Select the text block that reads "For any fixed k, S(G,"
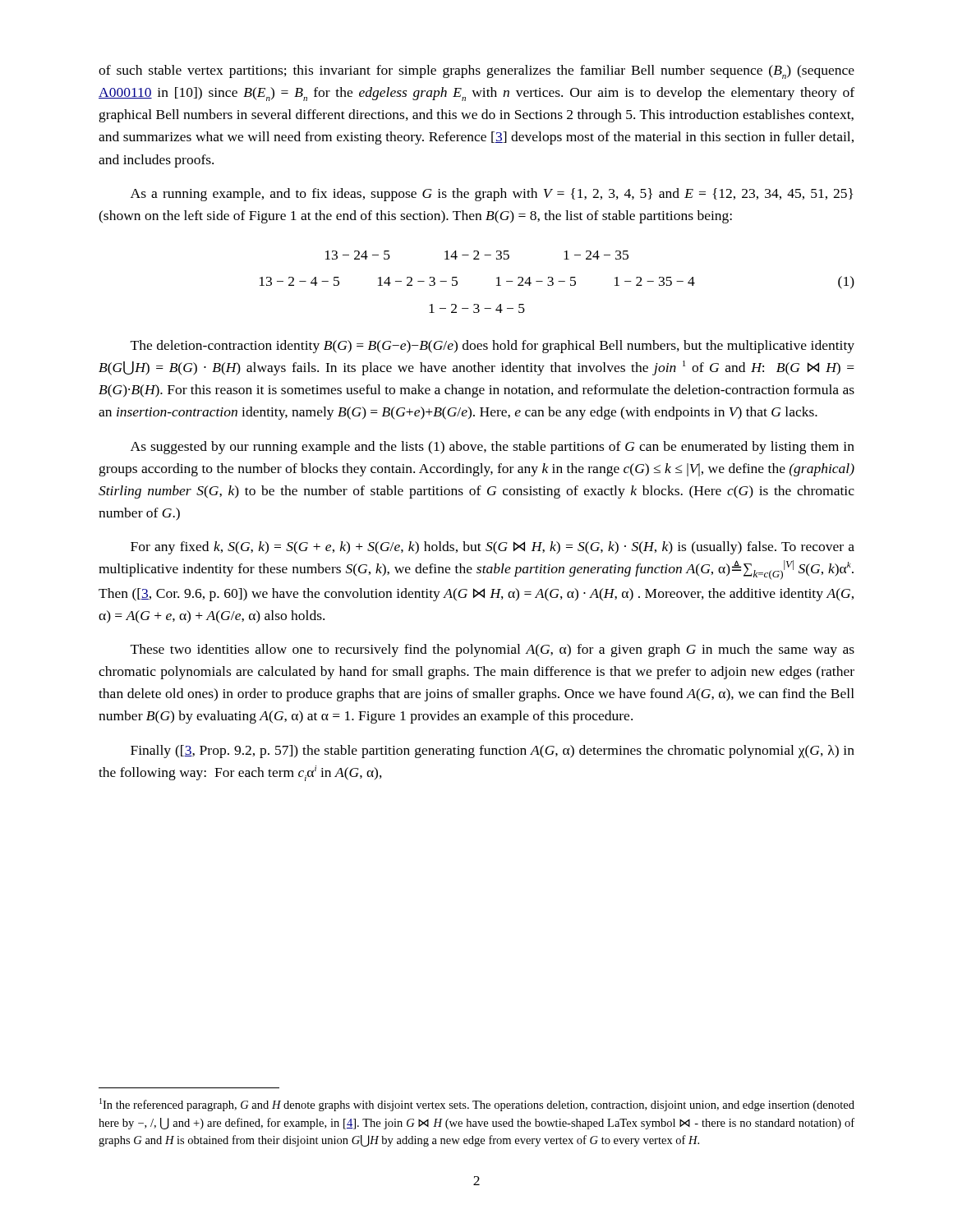This screenshot has height=1232, width=953. tap(476, 581)
